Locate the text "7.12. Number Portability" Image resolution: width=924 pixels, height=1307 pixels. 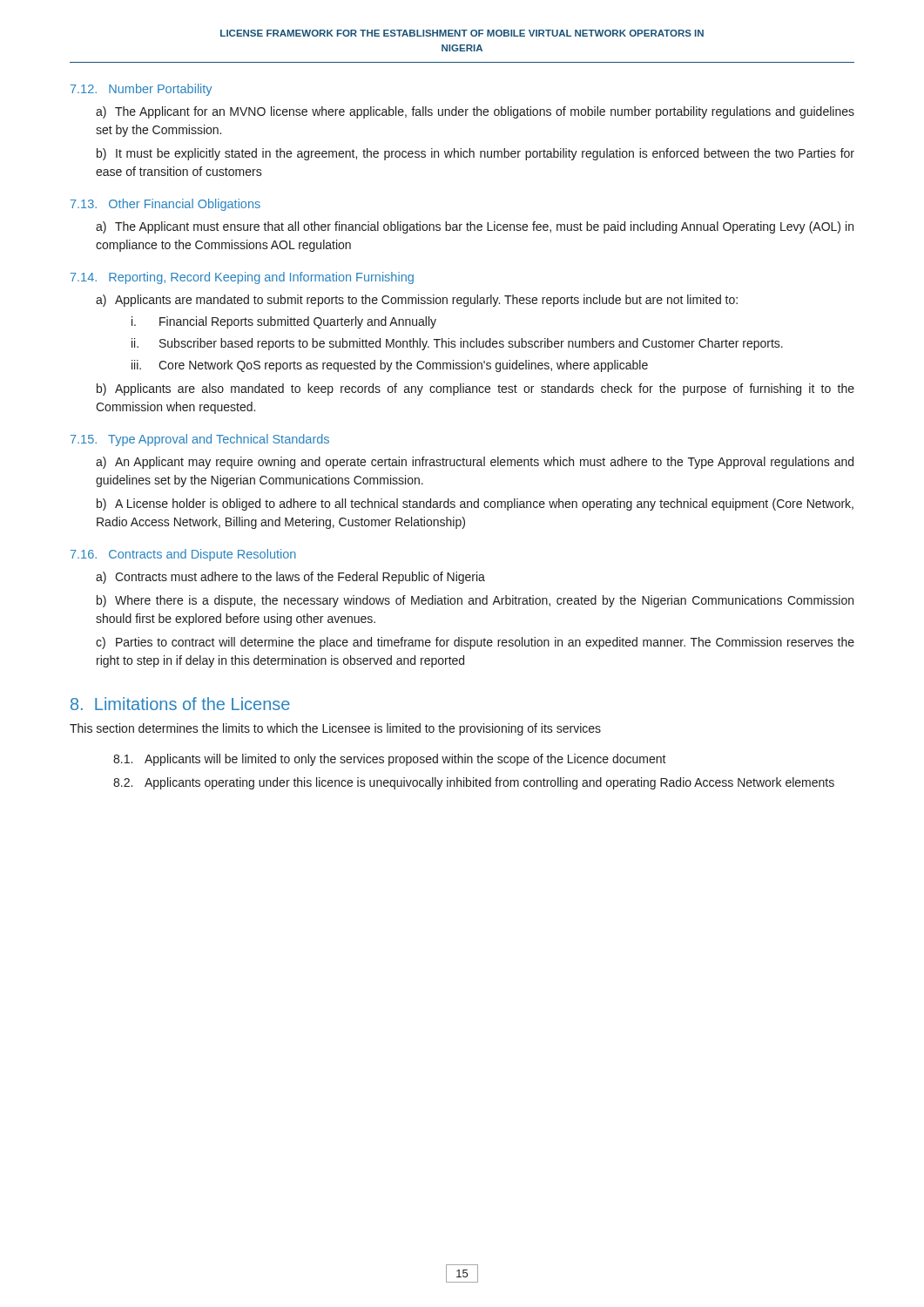point(141,88)
